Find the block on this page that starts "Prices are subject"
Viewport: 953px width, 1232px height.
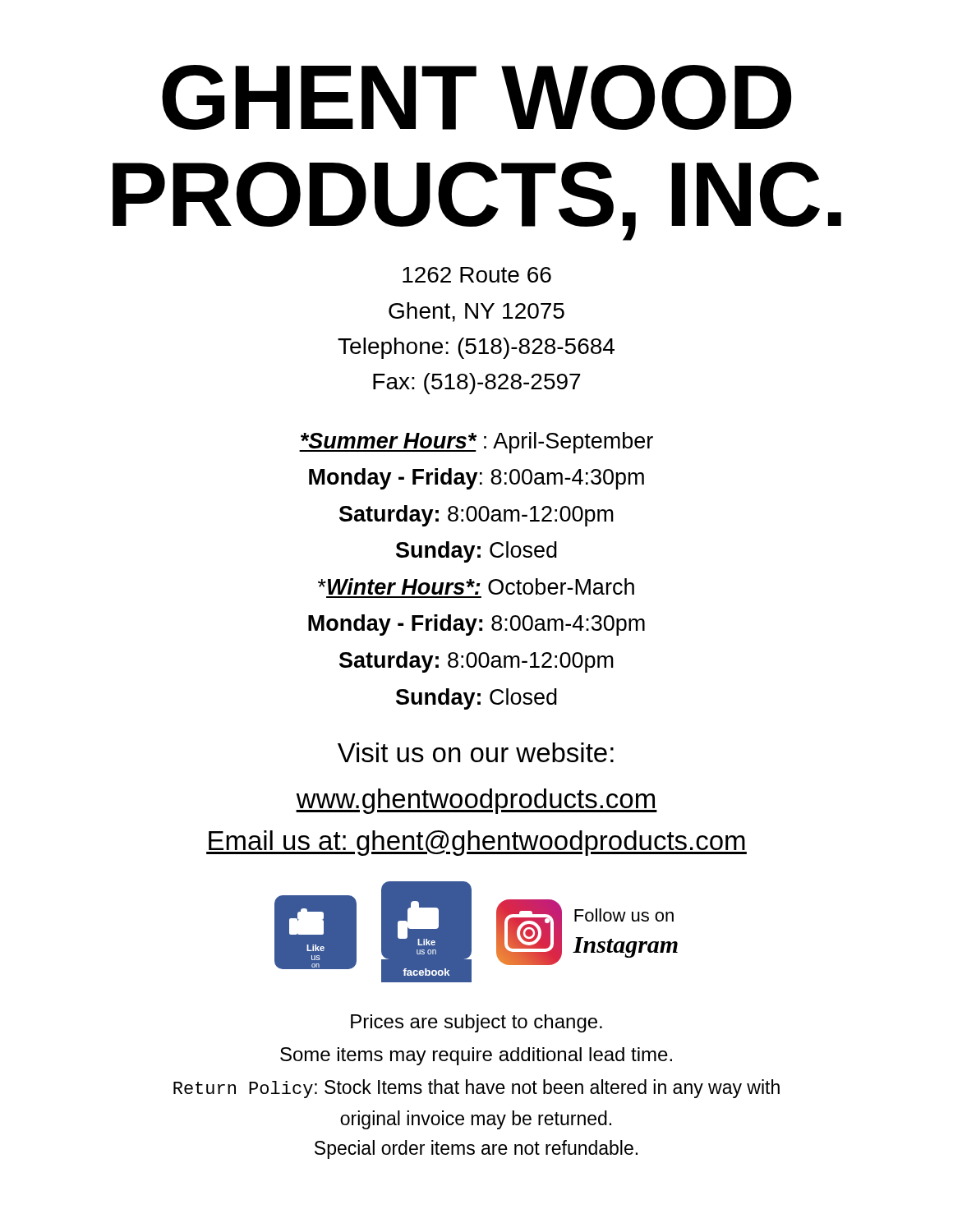click(x=476, y=1038)
